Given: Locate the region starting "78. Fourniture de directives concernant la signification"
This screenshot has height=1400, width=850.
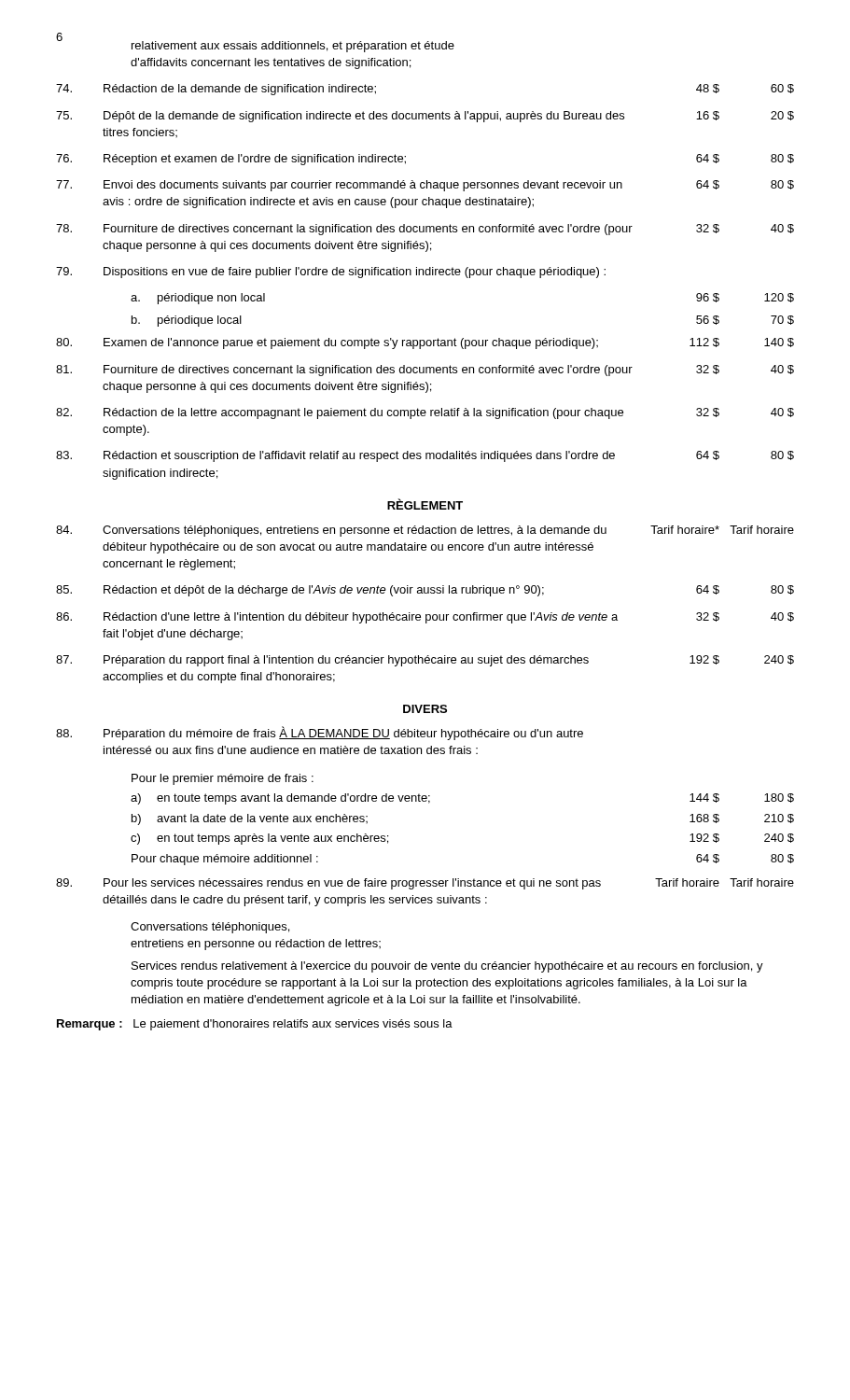Looking at the screenshot, I should 425,237.
